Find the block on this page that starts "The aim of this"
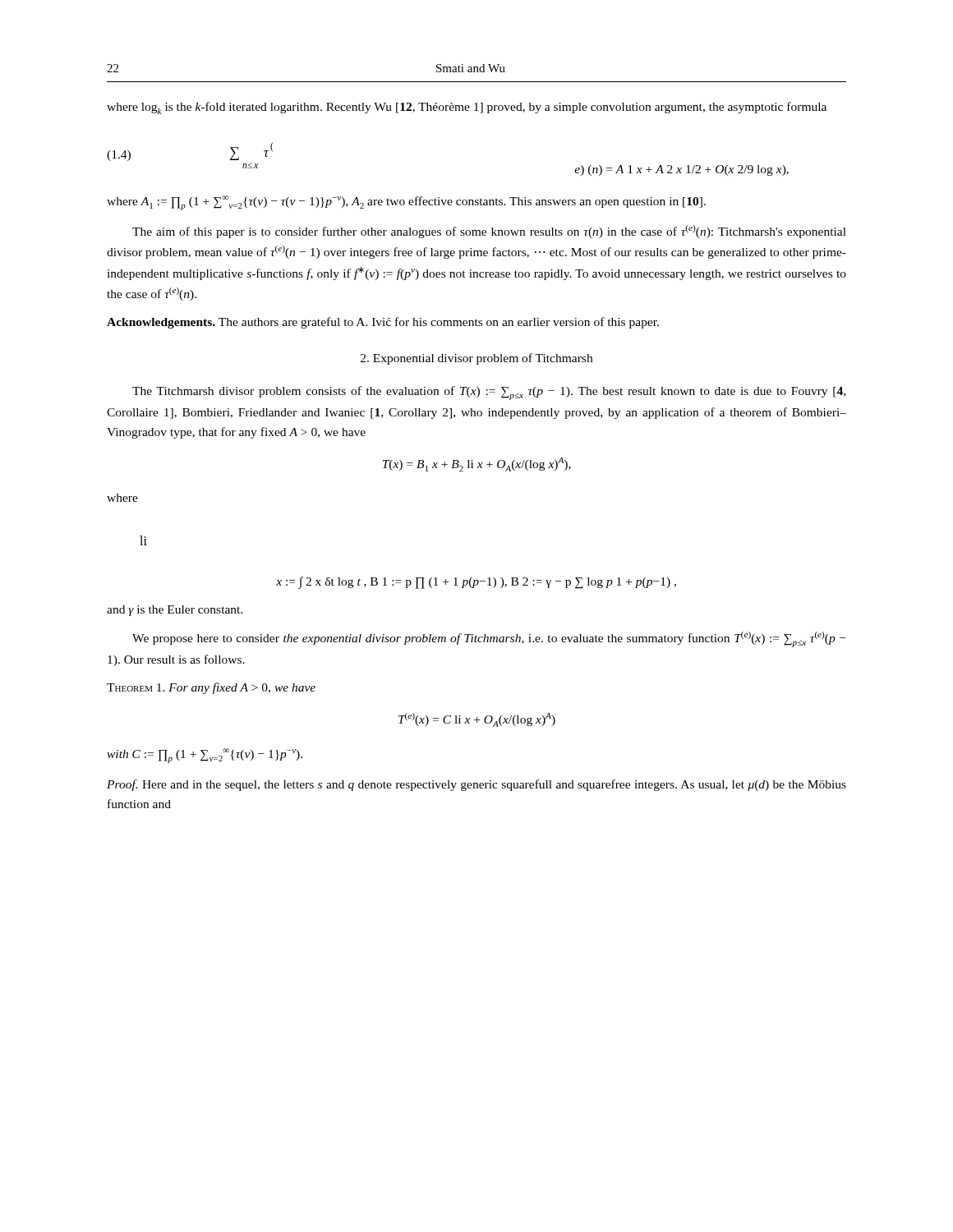This screenshot has width=953, height=1232. (476, 262)
